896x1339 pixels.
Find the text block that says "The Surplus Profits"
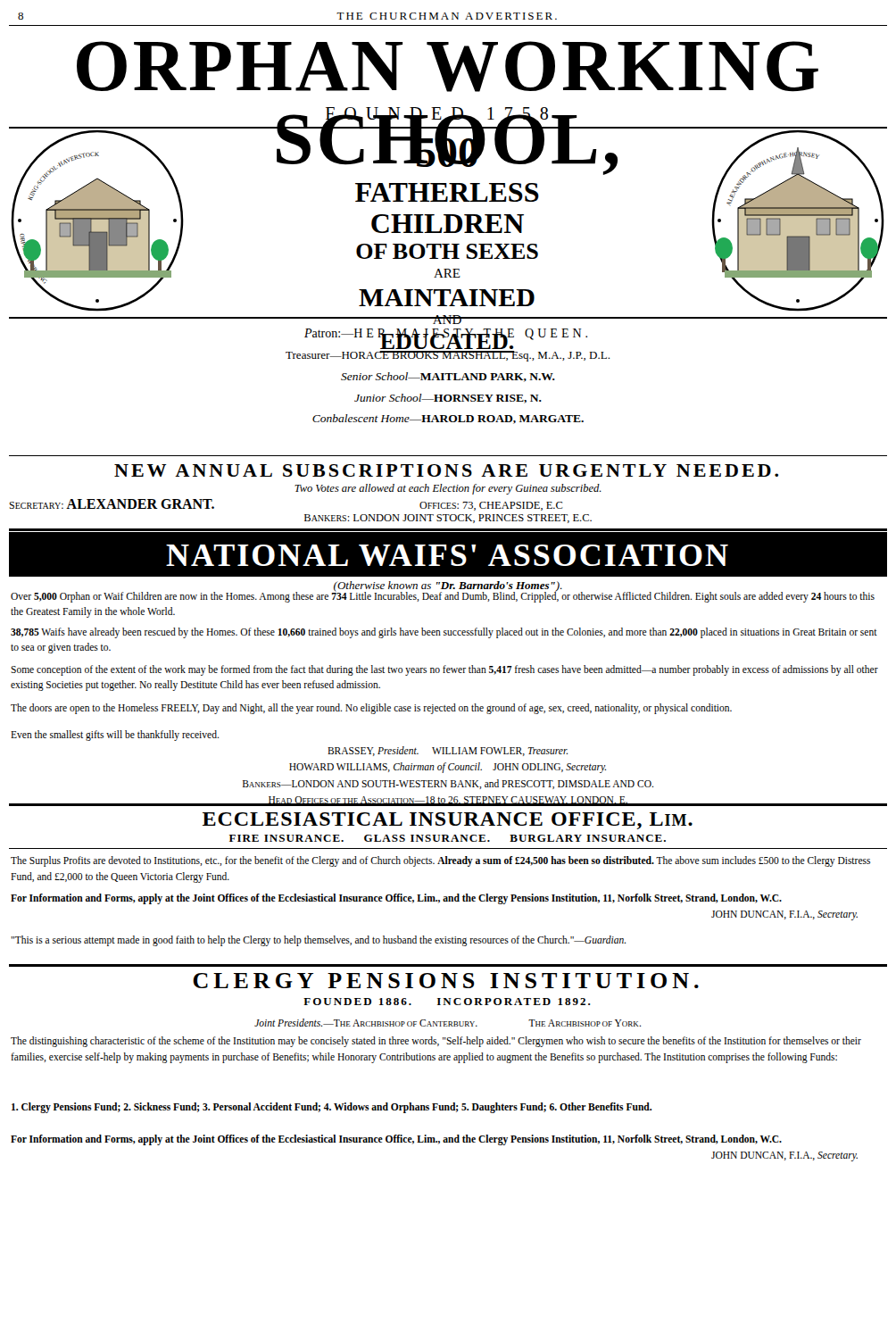coord(441,868)
